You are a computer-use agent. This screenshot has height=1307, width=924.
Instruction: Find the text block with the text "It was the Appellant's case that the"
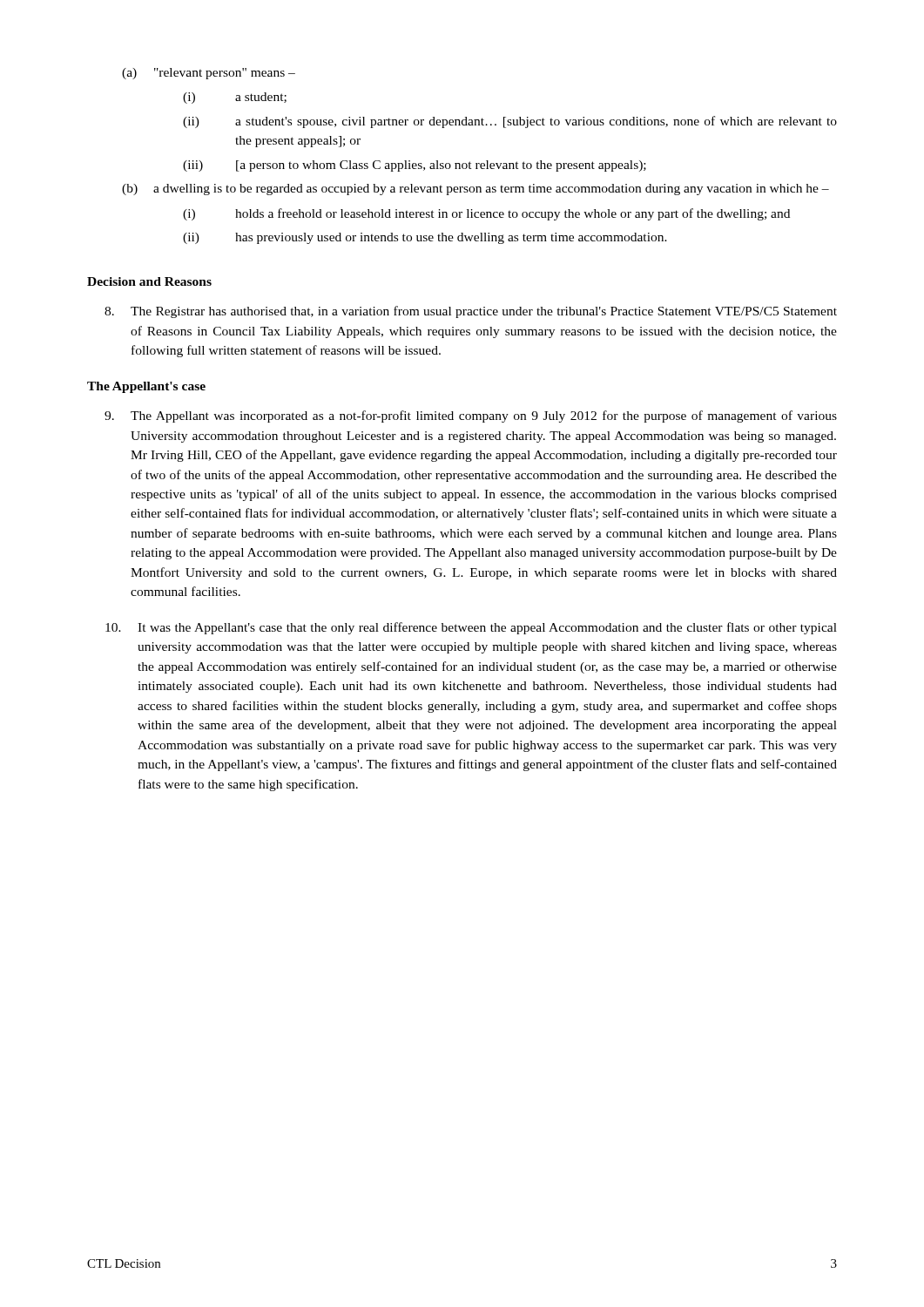471,706
